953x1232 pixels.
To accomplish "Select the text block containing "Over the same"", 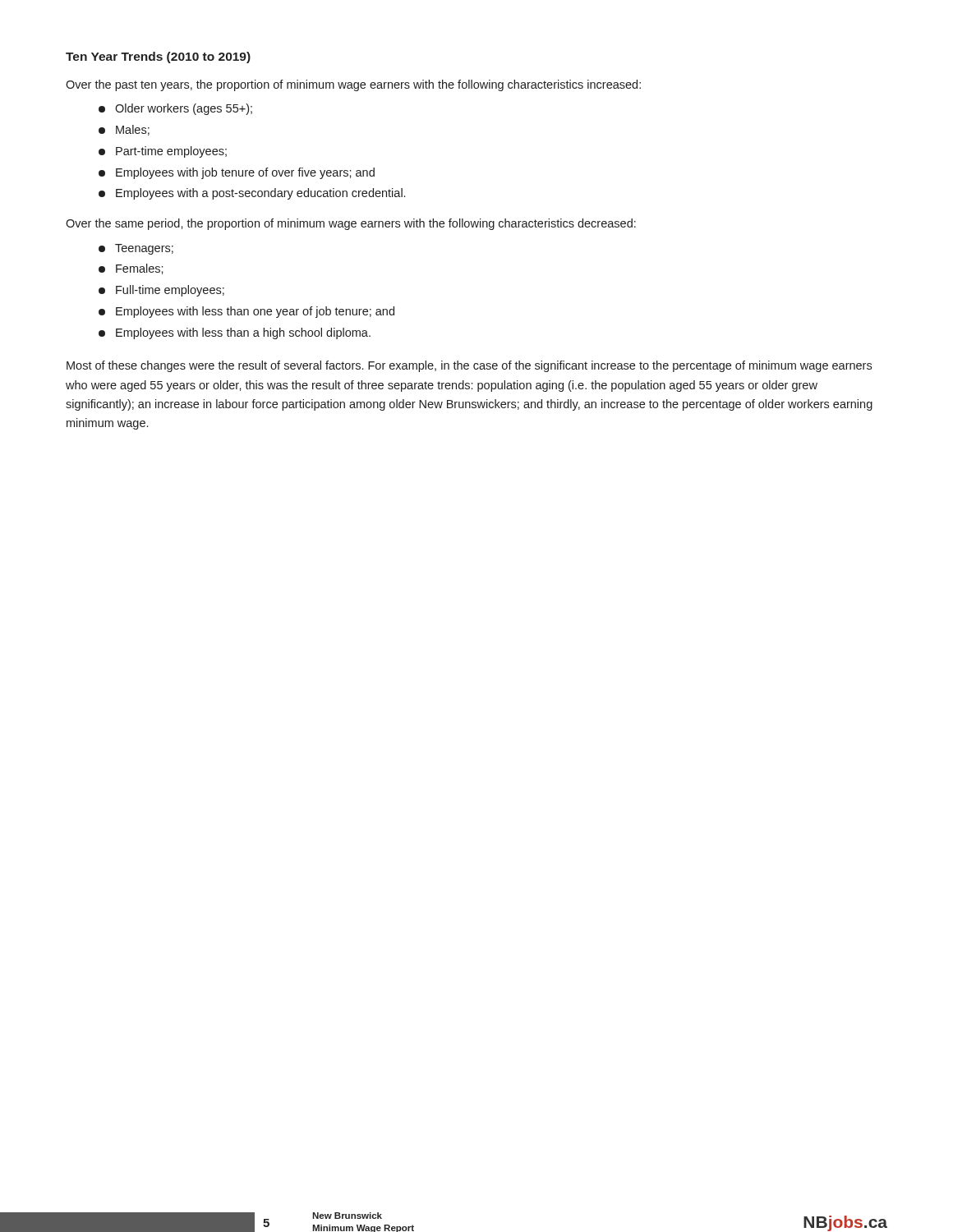I will click(351, 224).
